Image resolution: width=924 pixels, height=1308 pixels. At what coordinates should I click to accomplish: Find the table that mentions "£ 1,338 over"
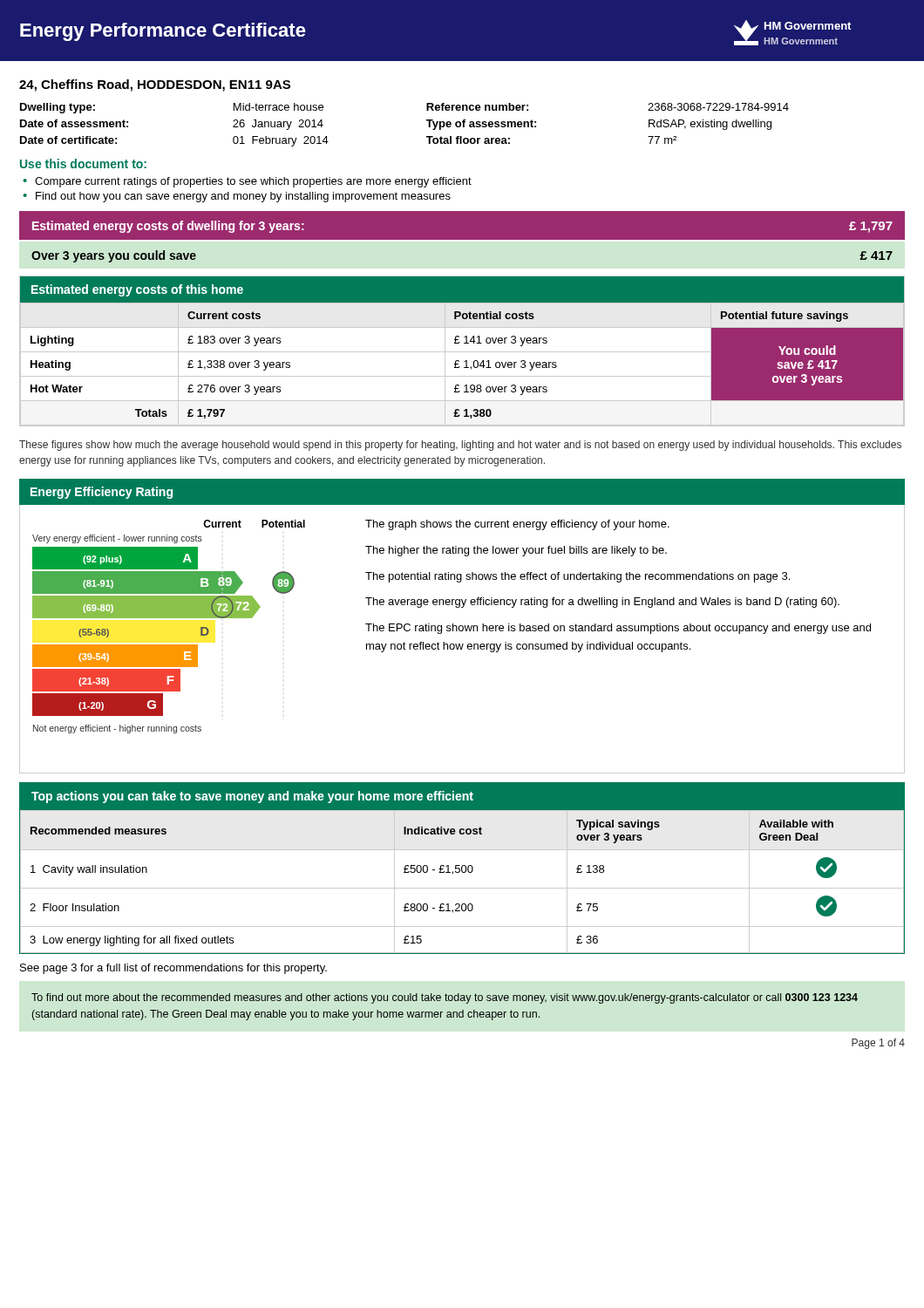tap(462, 351)
